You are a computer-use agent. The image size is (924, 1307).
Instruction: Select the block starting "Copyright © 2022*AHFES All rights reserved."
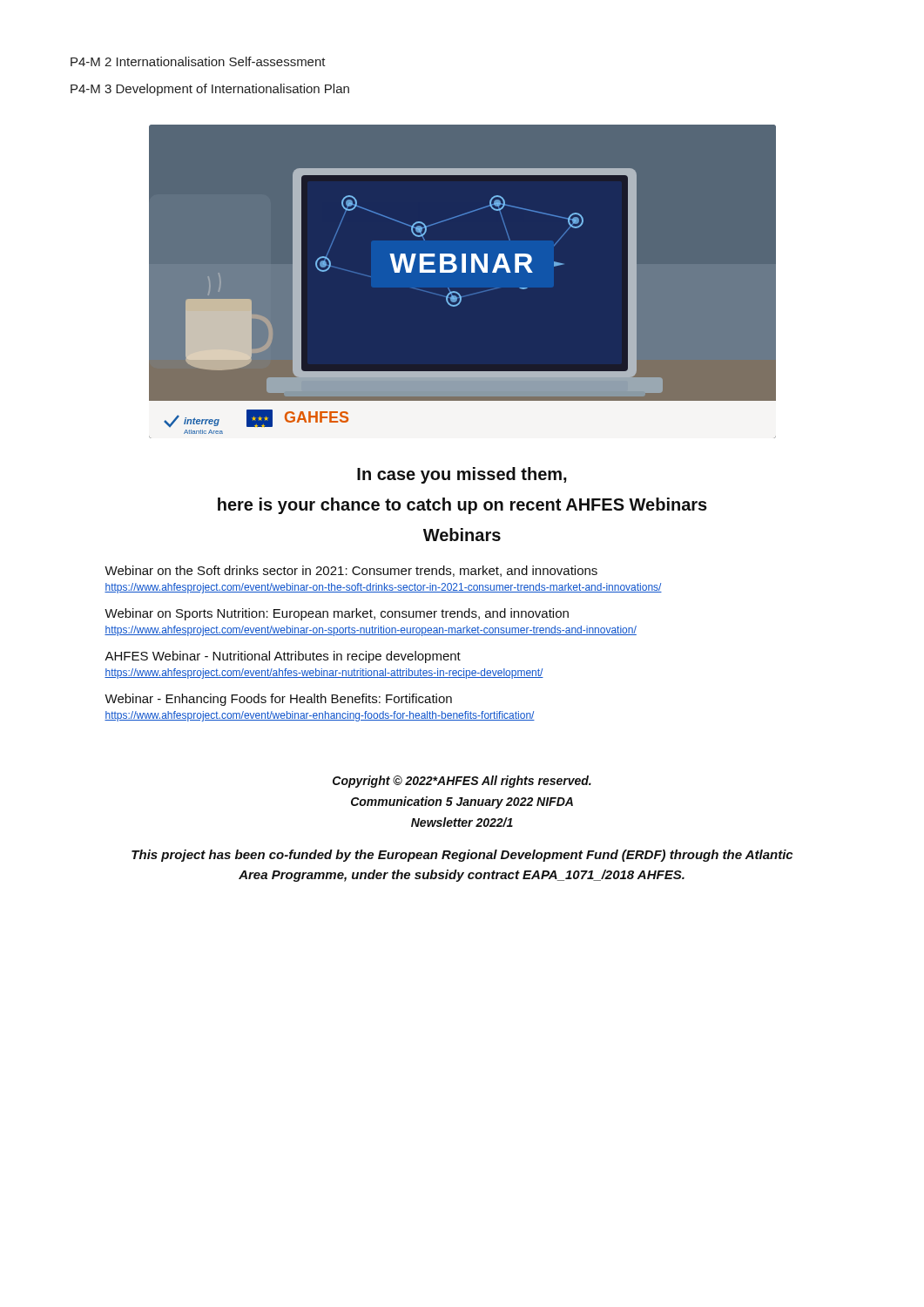462,781
